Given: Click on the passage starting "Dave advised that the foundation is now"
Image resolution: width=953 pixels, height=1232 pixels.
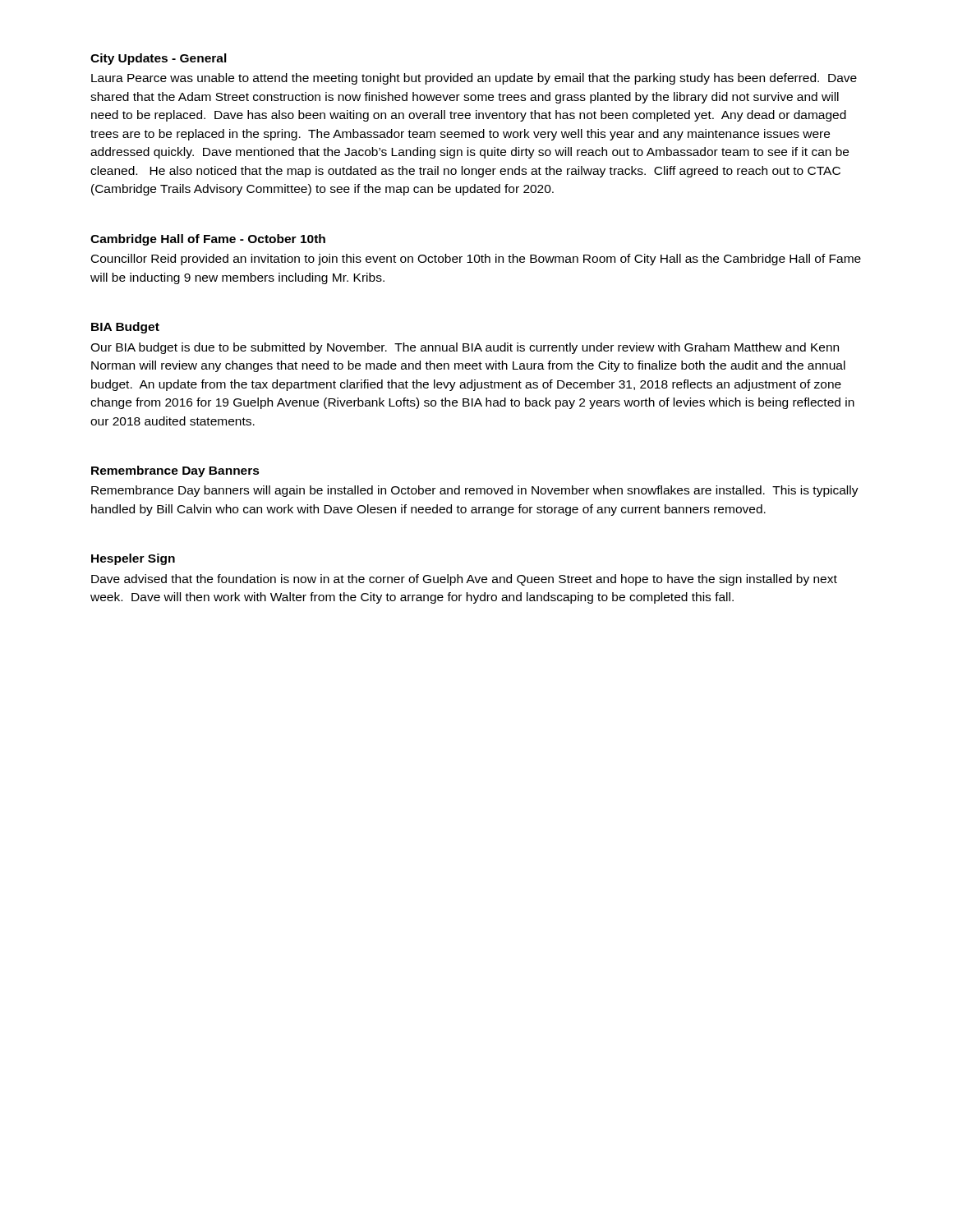Looking at the screenshot, I should coord(464,588).
